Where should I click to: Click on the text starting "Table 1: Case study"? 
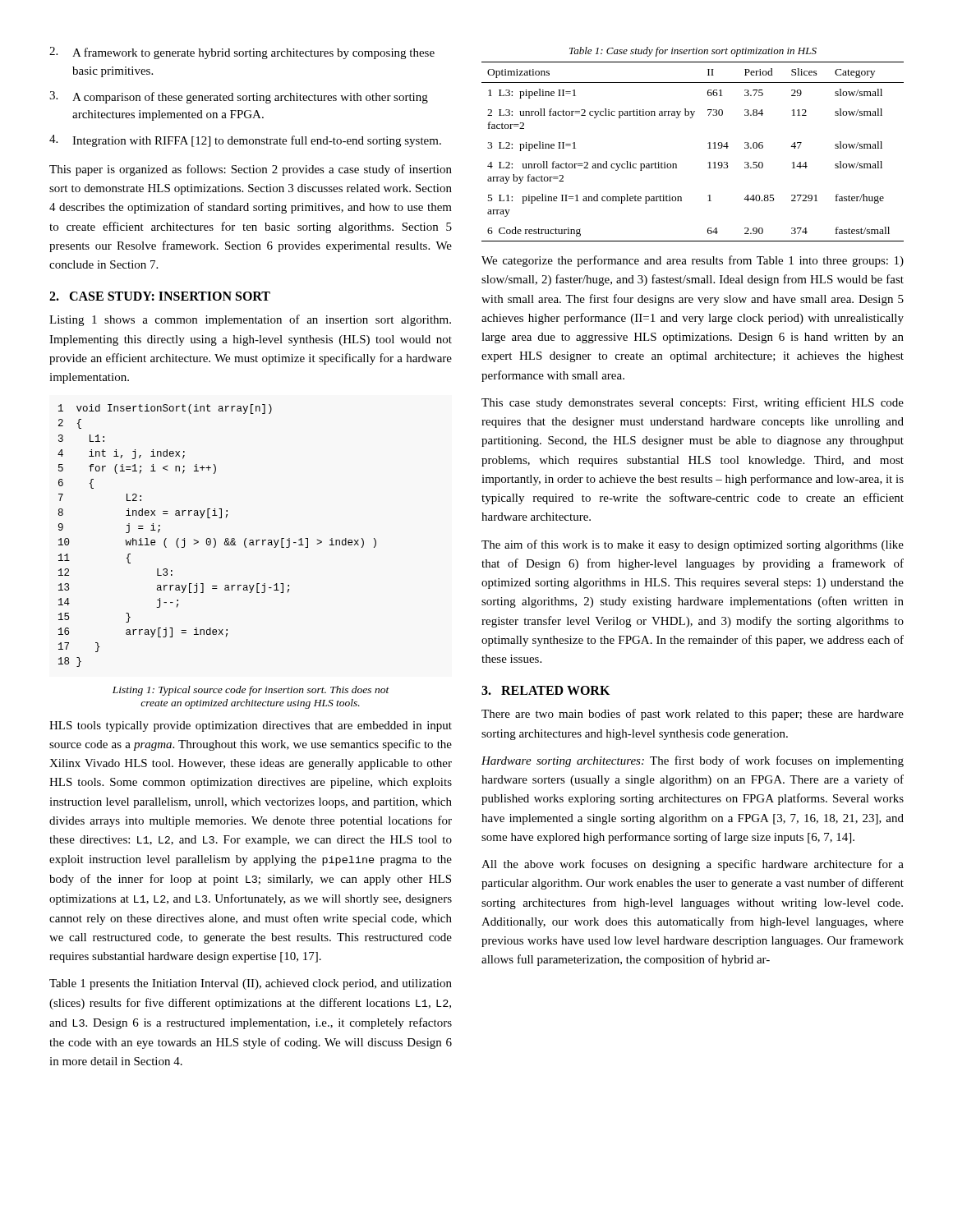[x=693, y=51]
